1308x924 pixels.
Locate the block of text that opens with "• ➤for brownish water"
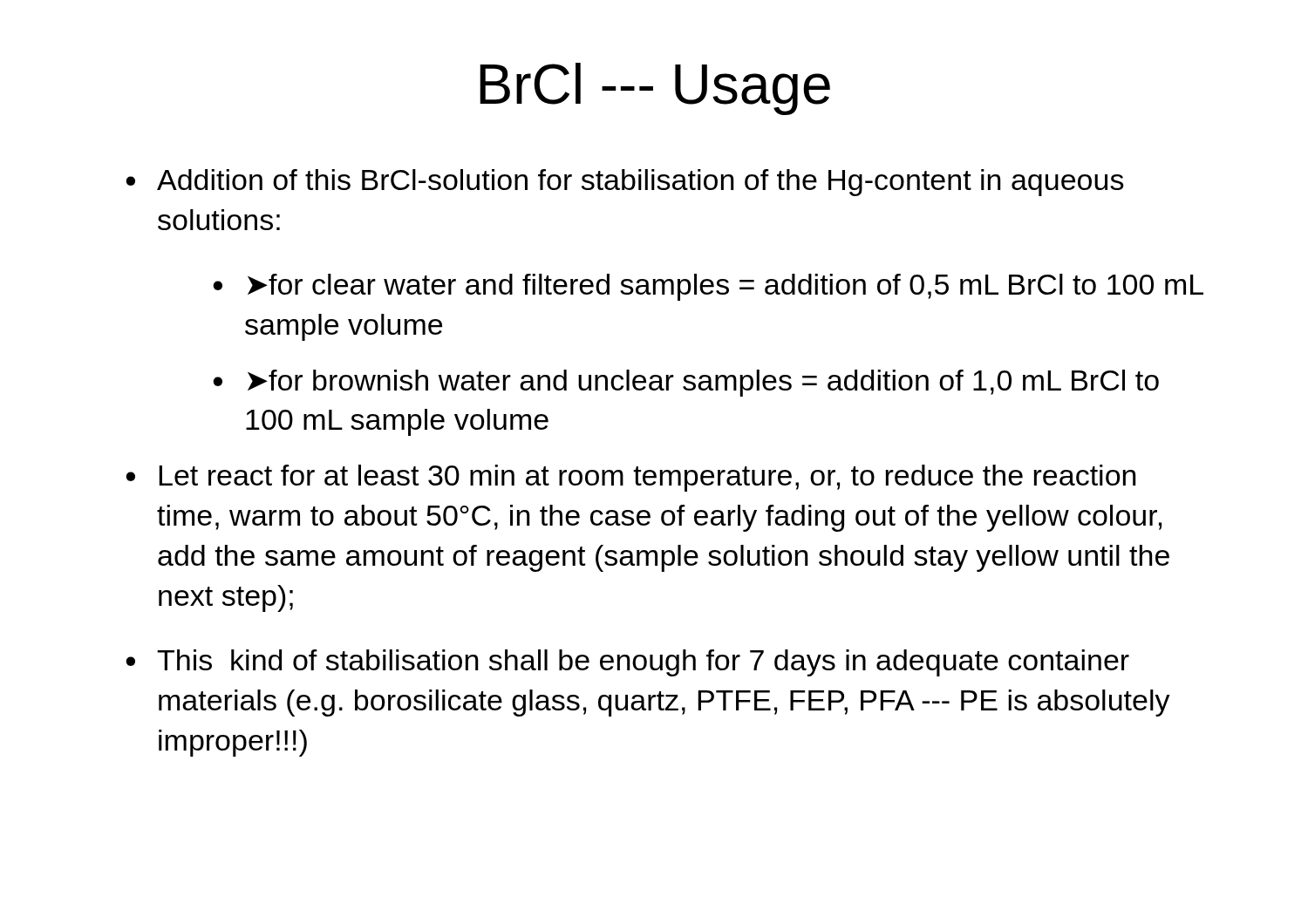tap(698, 401)
